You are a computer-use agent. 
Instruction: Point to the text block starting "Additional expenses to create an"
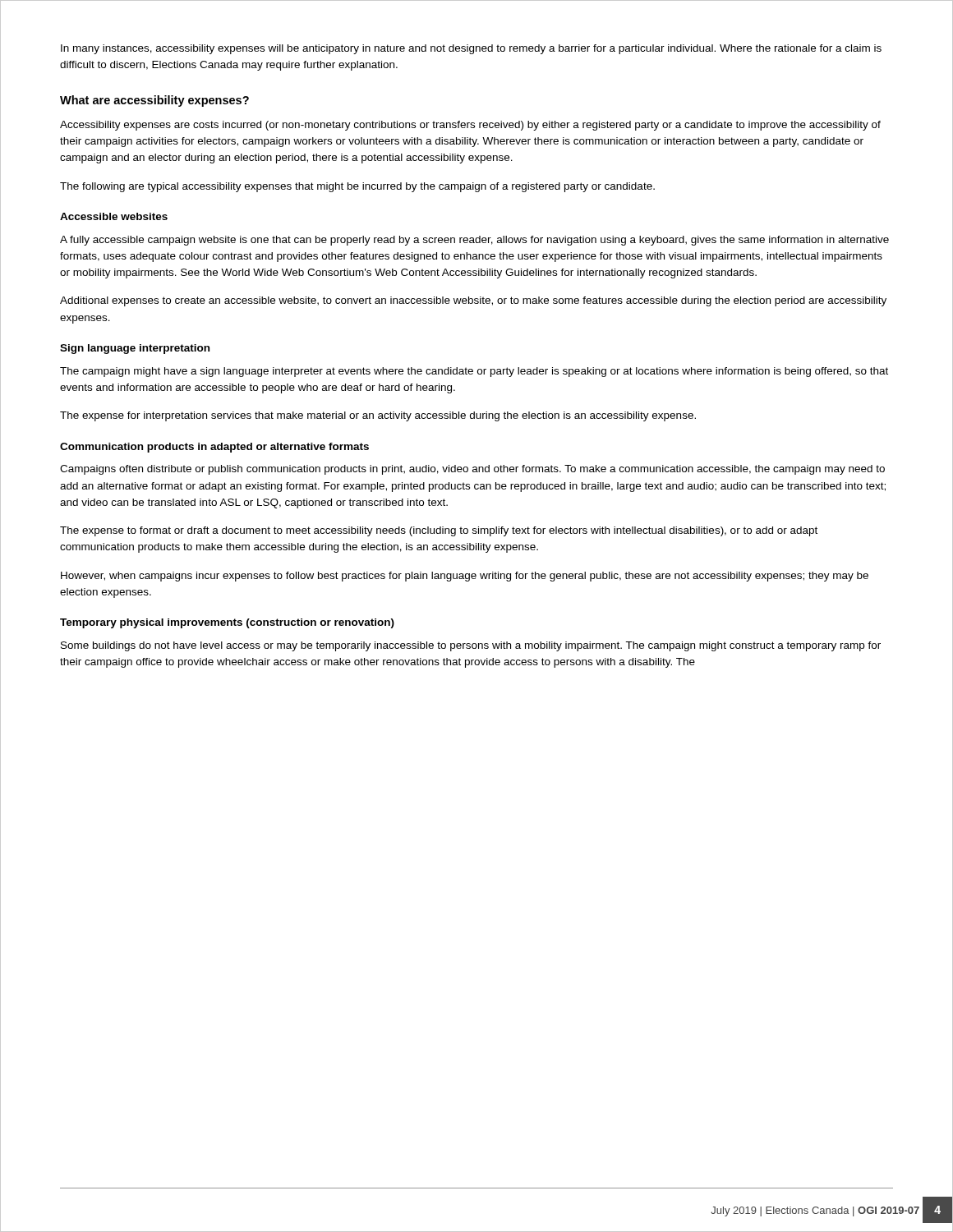pyautogui.click(x=473, y=309)
